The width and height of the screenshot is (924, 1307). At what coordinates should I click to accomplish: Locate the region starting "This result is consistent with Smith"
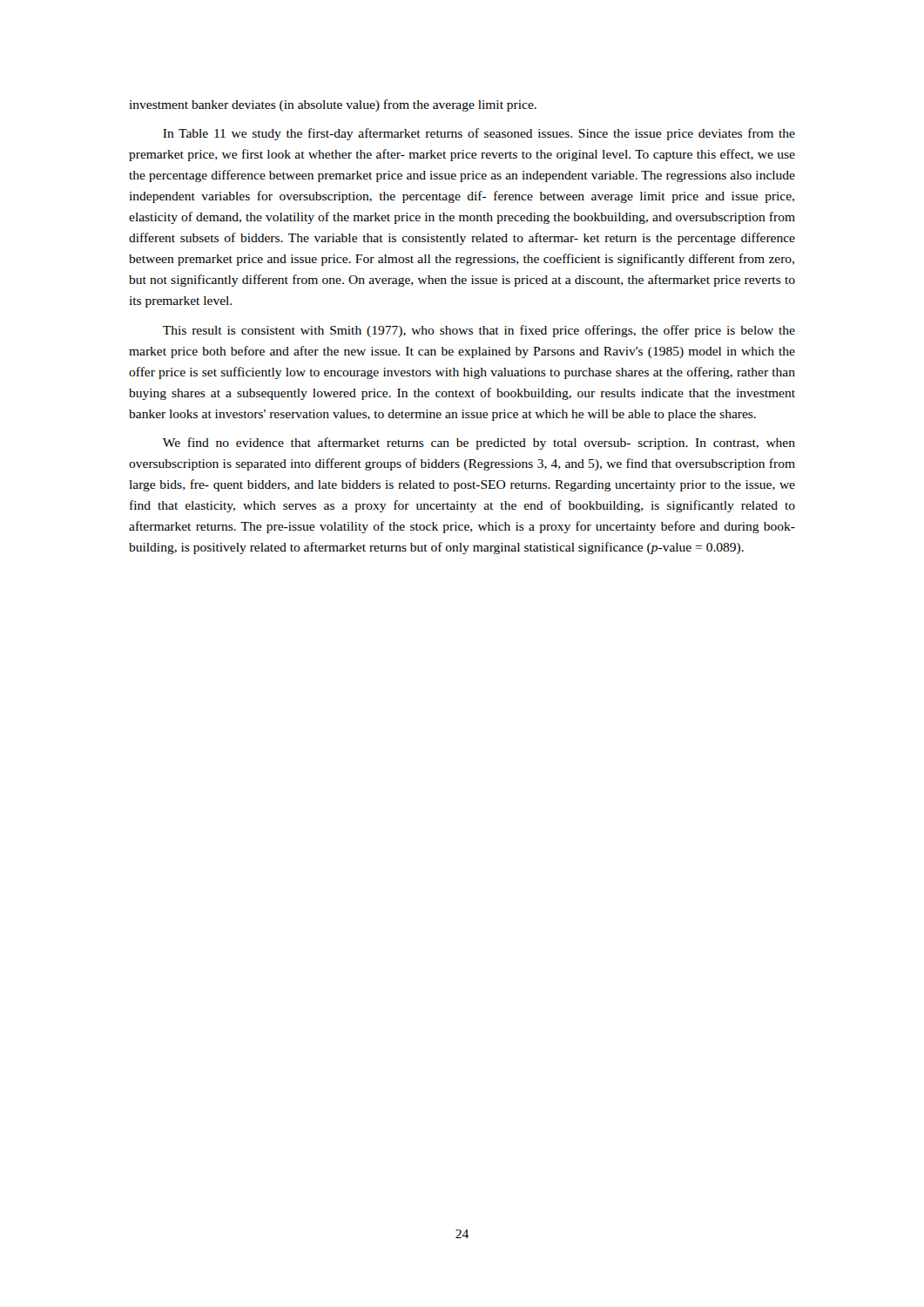[x=462, y=372]
